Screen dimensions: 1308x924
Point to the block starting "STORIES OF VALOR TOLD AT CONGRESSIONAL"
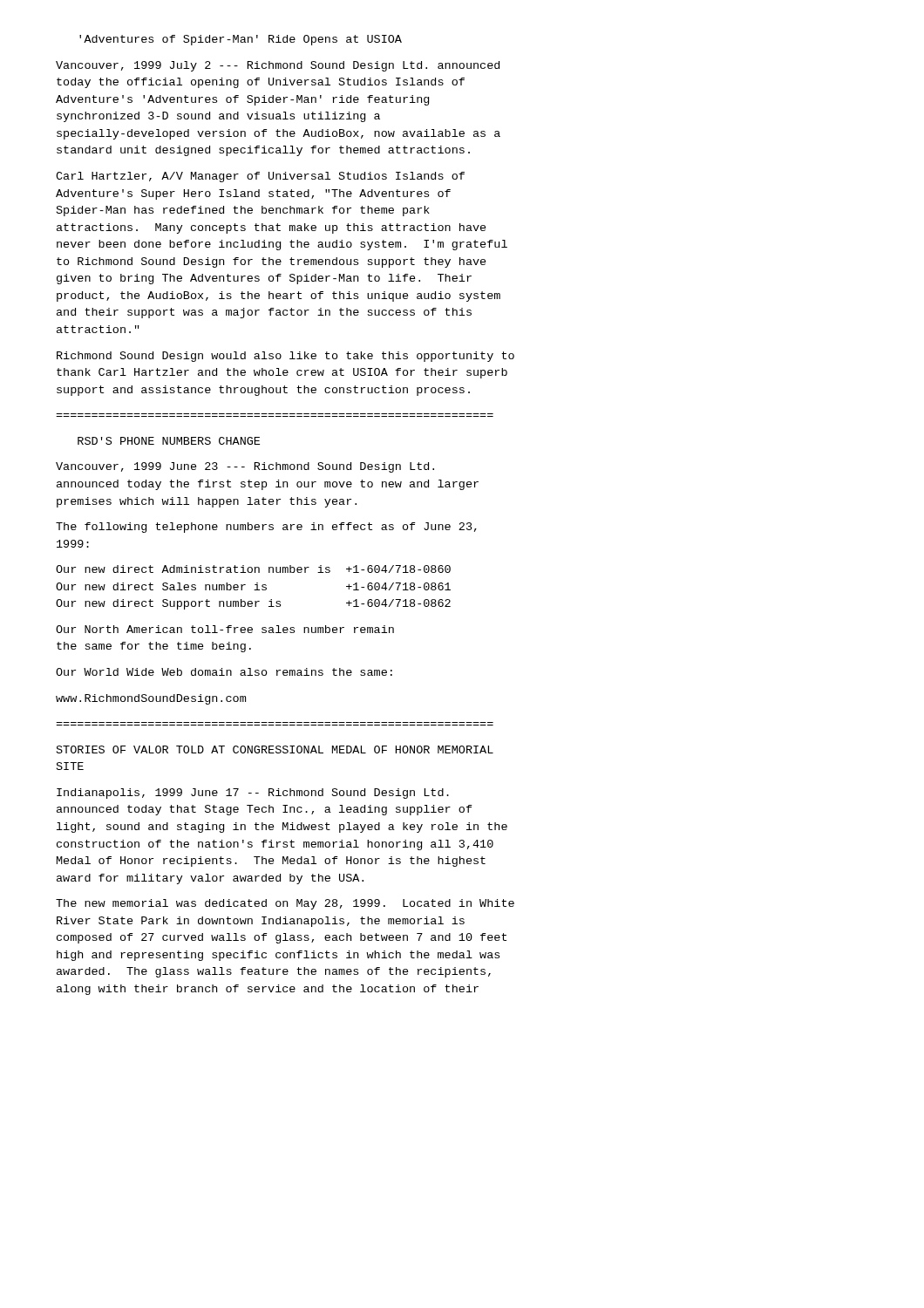[275, 759]
